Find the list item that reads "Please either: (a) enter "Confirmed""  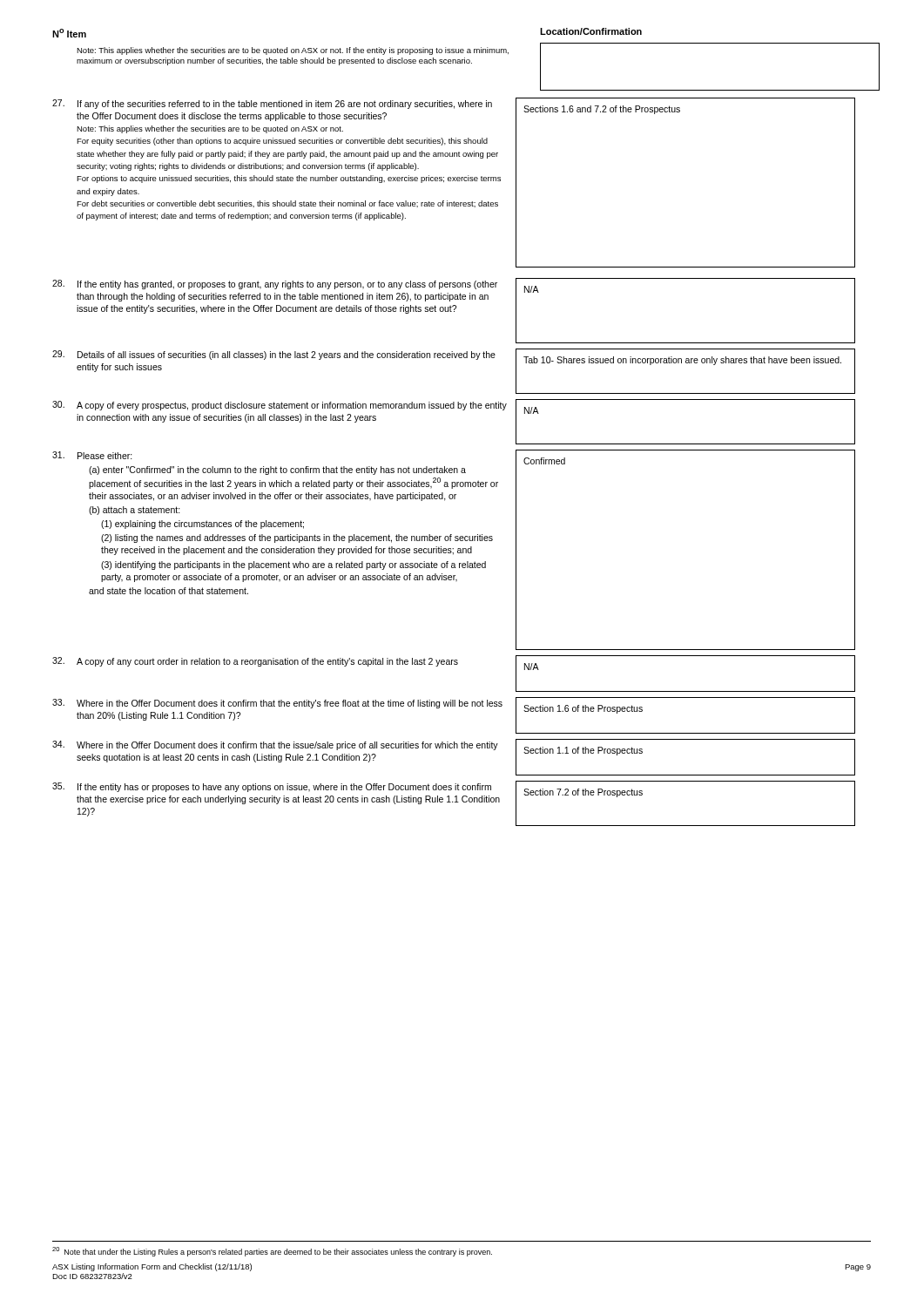(292, 524)
